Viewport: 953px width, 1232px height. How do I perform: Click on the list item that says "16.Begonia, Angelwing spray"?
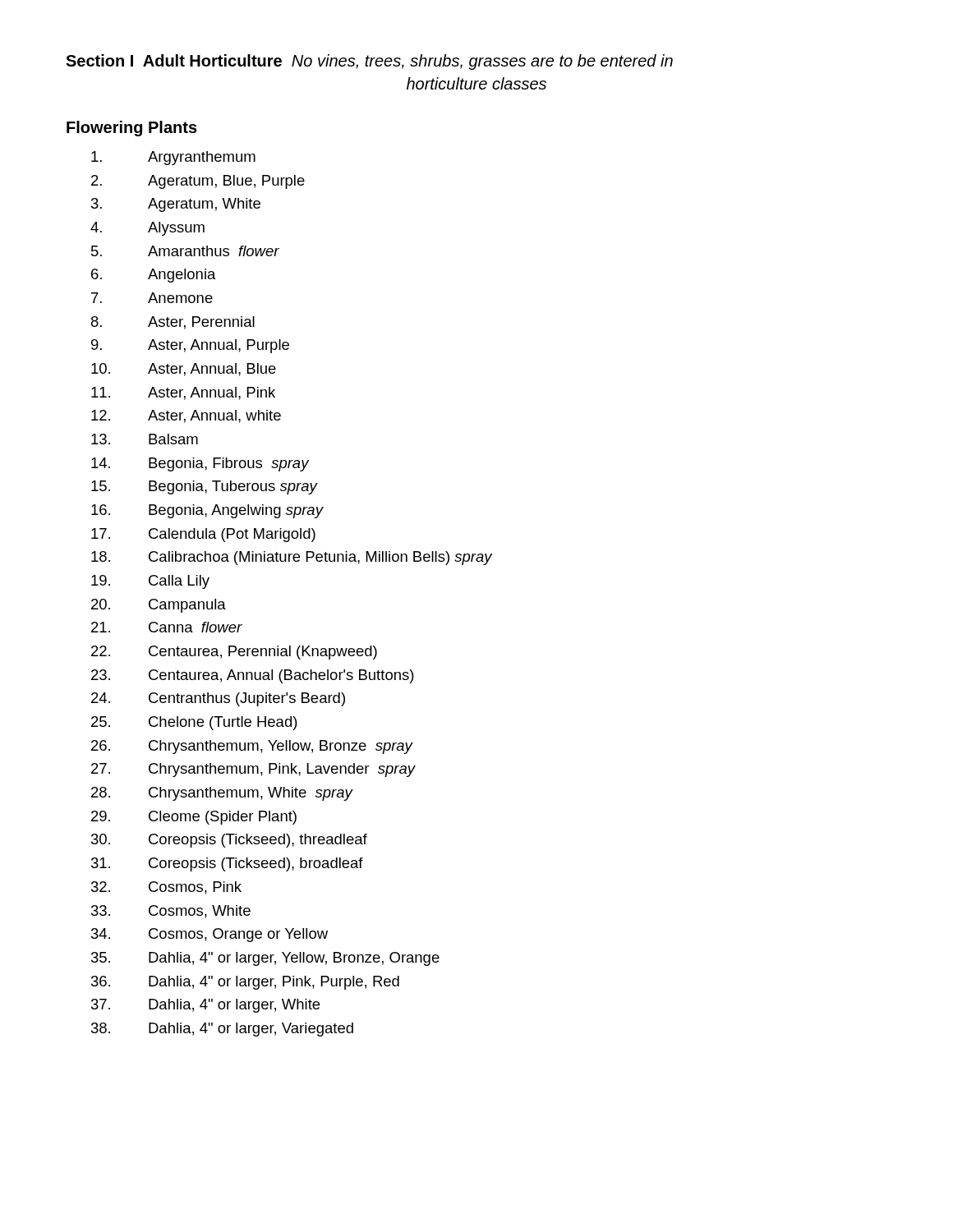pyautogui.click(x=207, y=511)
